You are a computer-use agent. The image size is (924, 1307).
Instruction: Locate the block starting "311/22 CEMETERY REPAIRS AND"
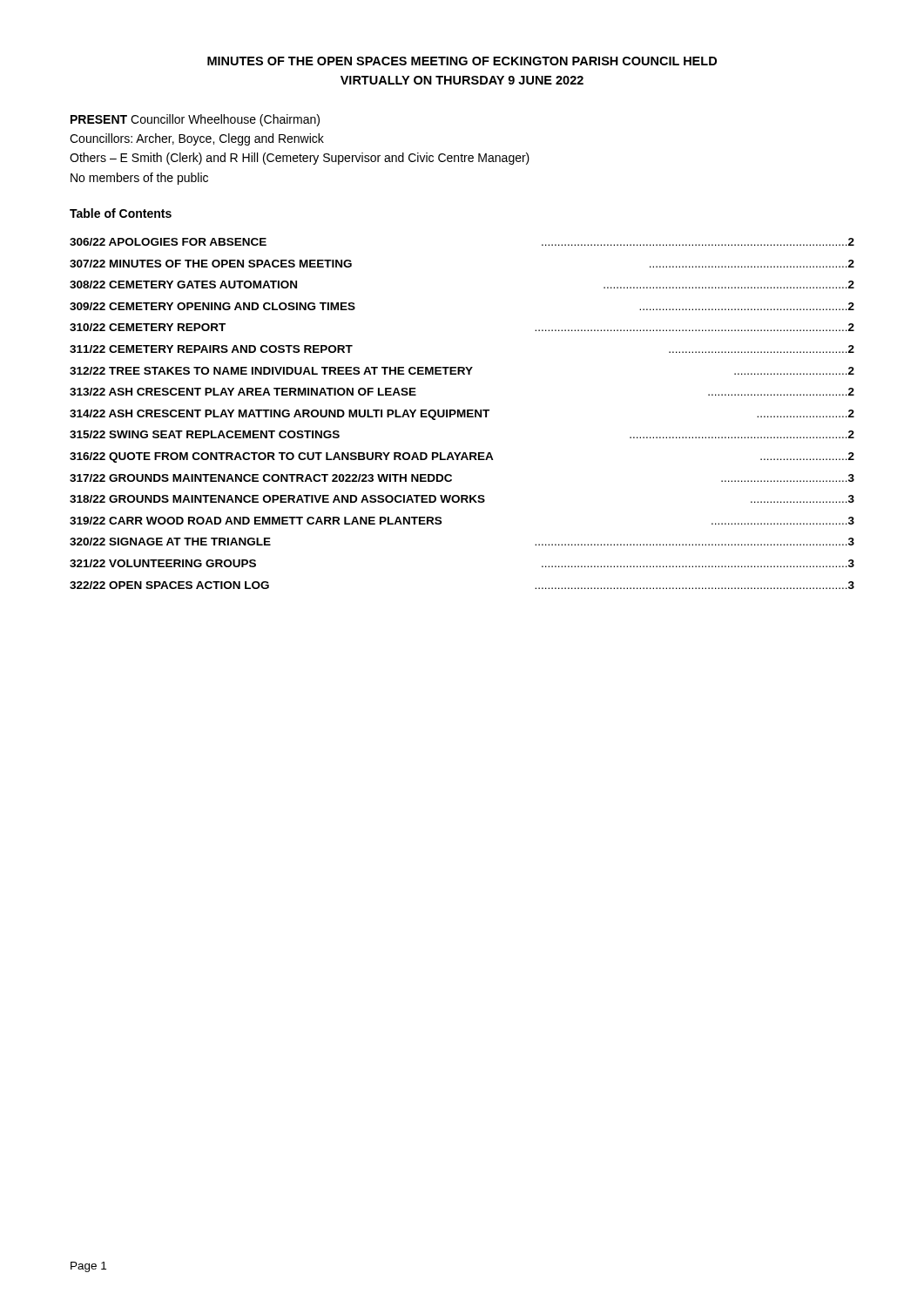[x=210, y=349]
